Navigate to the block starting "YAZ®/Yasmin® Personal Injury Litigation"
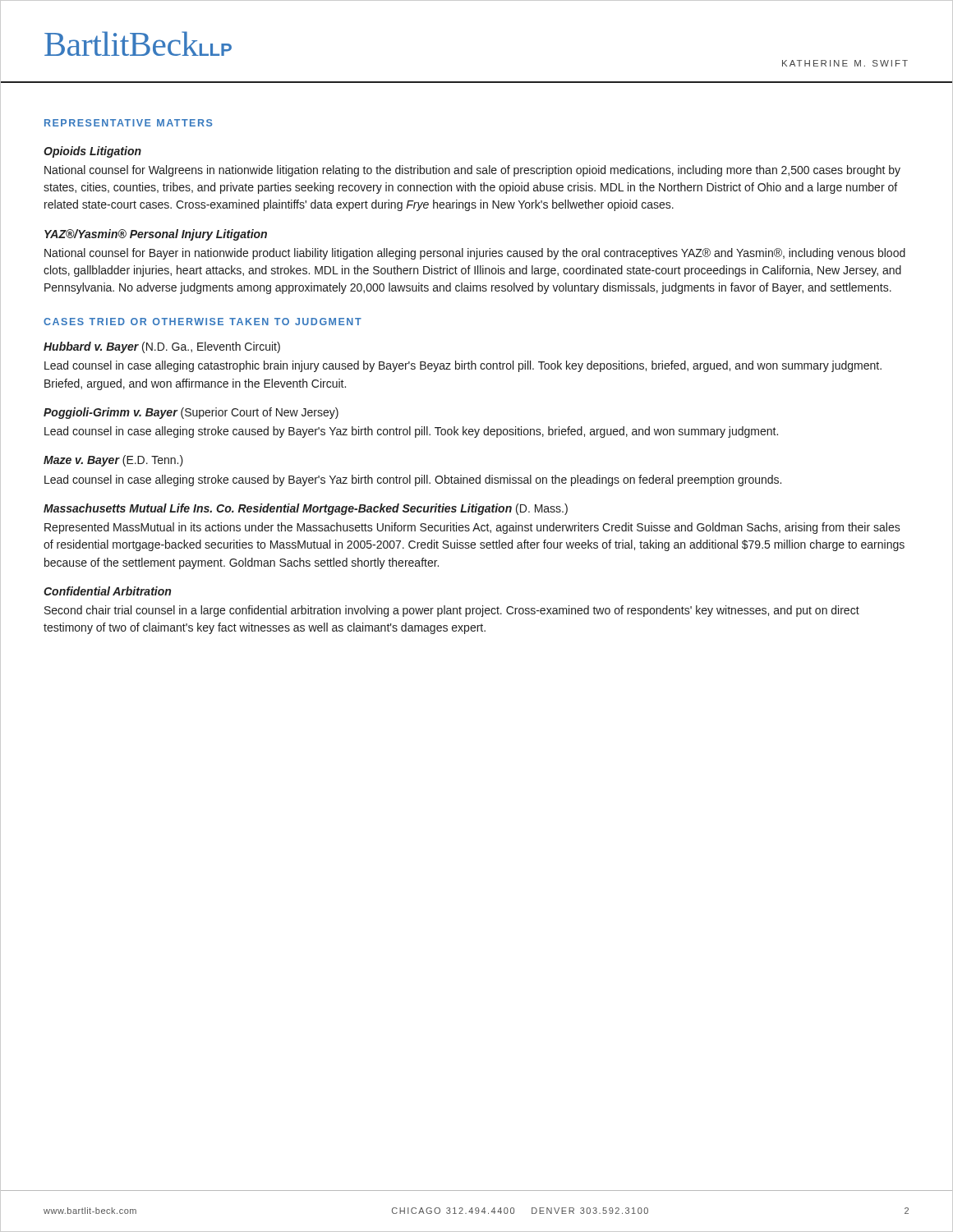953x1232 pixels. 156,234
